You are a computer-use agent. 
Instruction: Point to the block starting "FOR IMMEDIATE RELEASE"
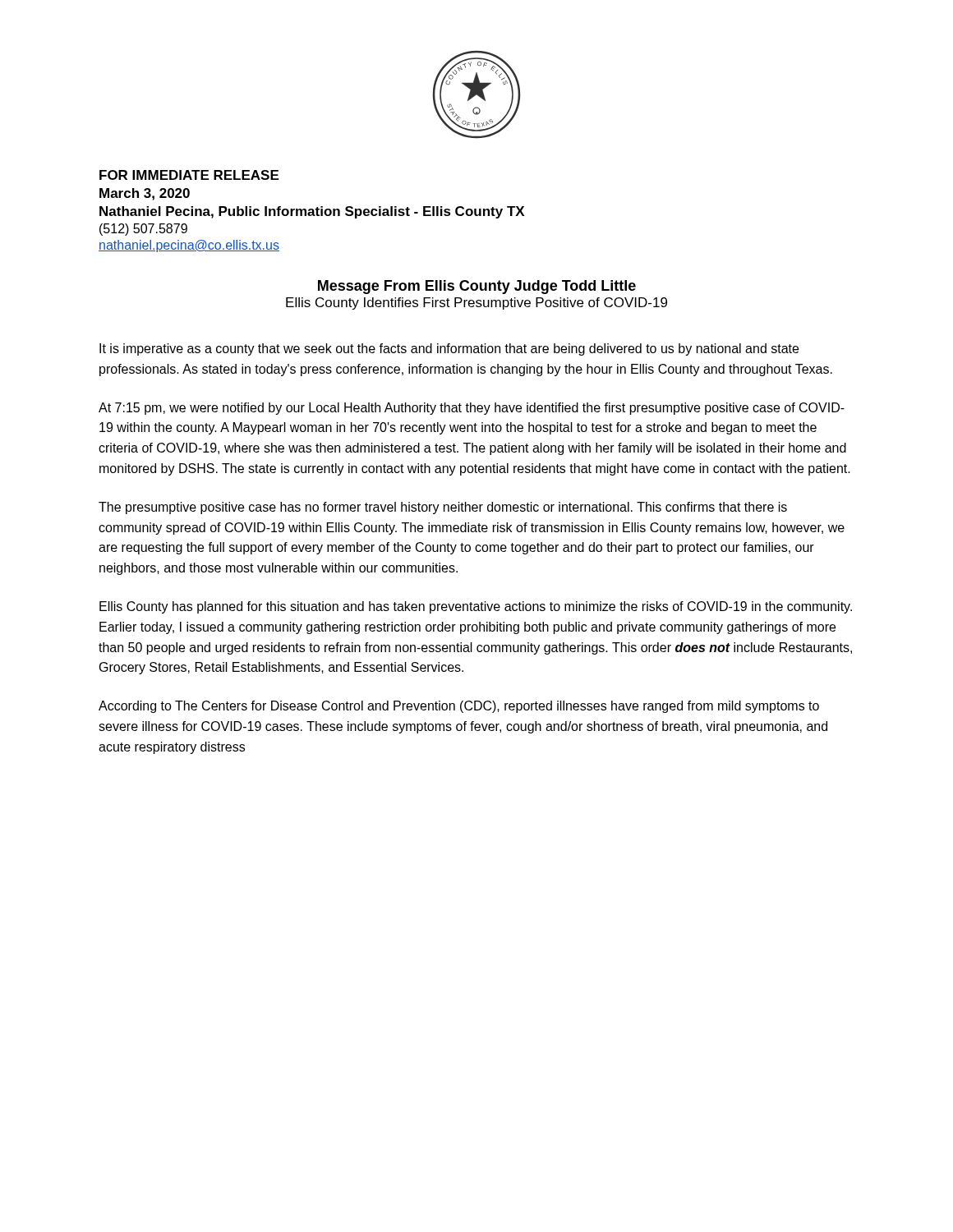(476, 210)
